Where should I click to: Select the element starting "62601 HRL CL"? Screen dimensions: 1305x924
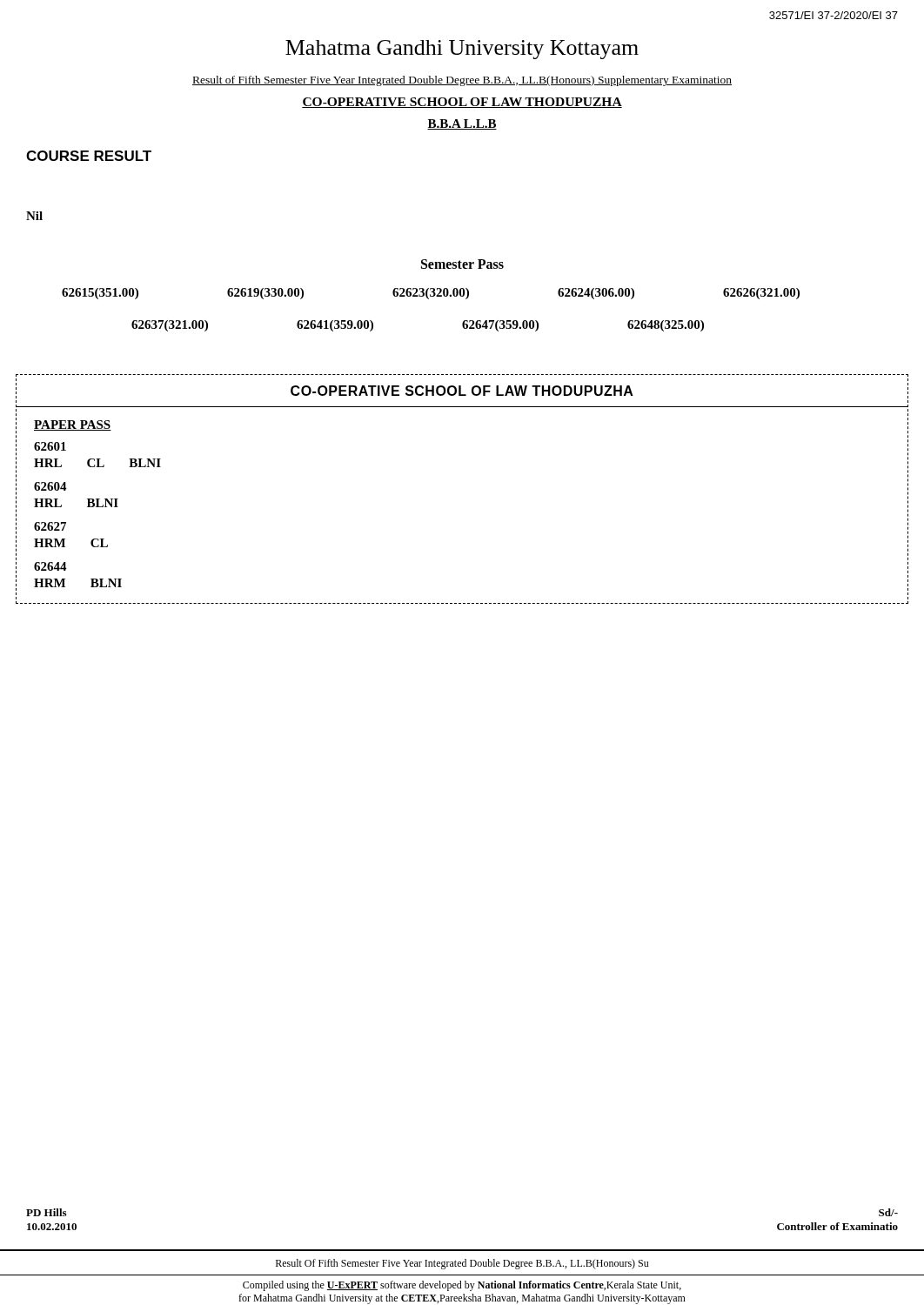pyautogui.click(x=50, y=446)
